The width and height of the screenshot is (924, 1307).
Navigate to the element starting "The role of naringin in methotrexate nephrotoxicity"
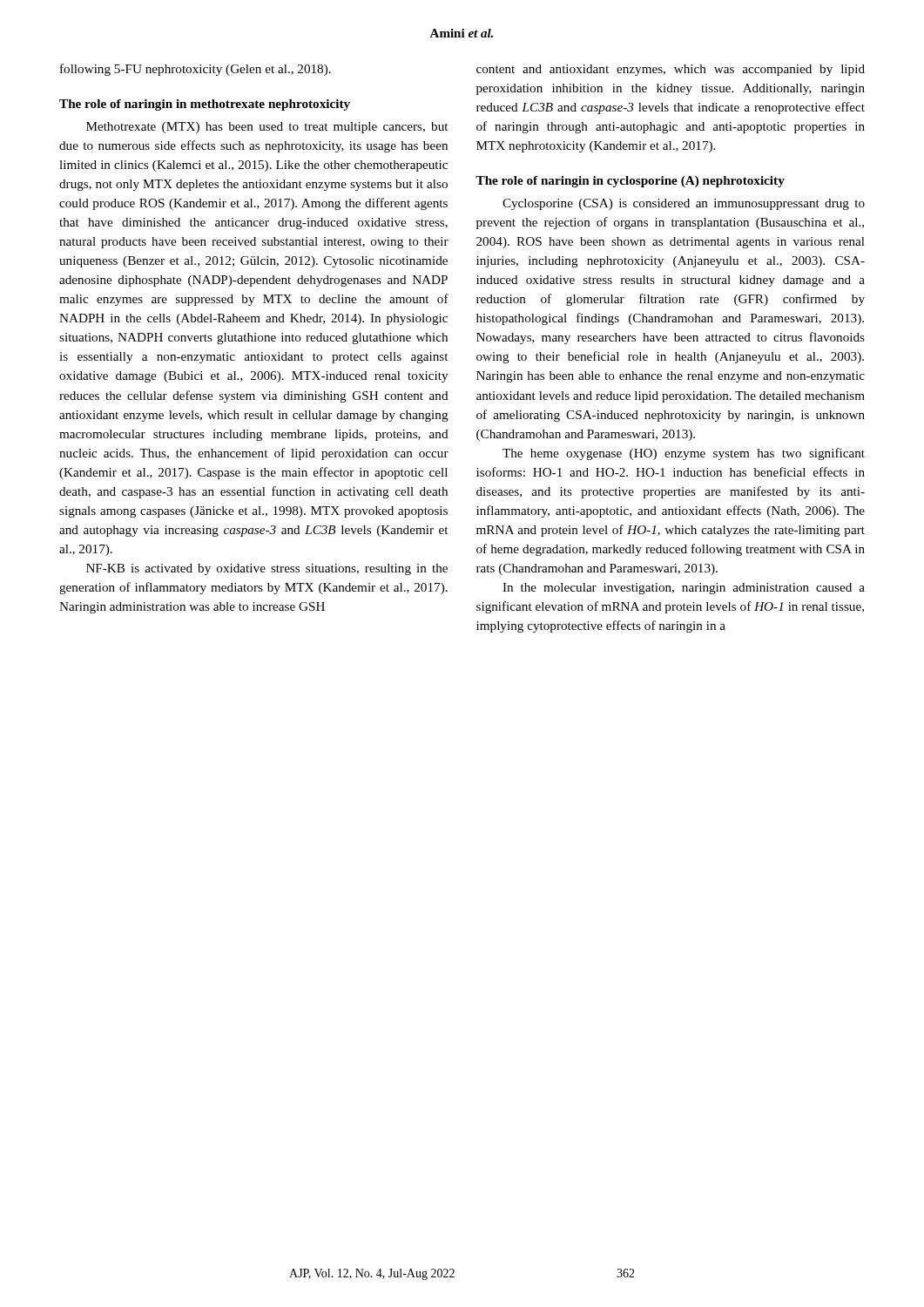pyautogui.click(x=205, y=103)
